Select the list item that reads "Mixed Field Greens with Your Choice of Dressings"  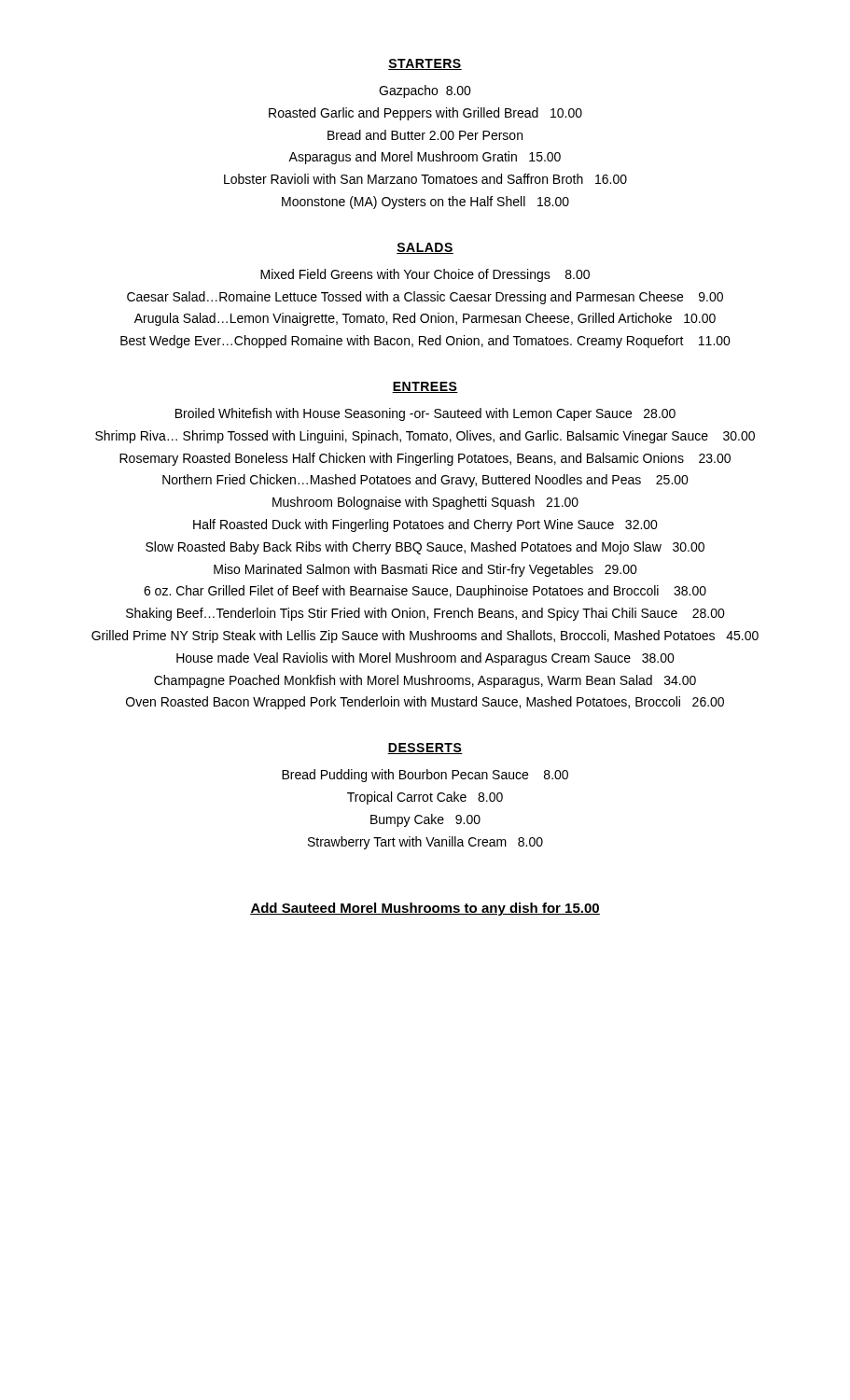pyautogui.click(x=425, y=274)
